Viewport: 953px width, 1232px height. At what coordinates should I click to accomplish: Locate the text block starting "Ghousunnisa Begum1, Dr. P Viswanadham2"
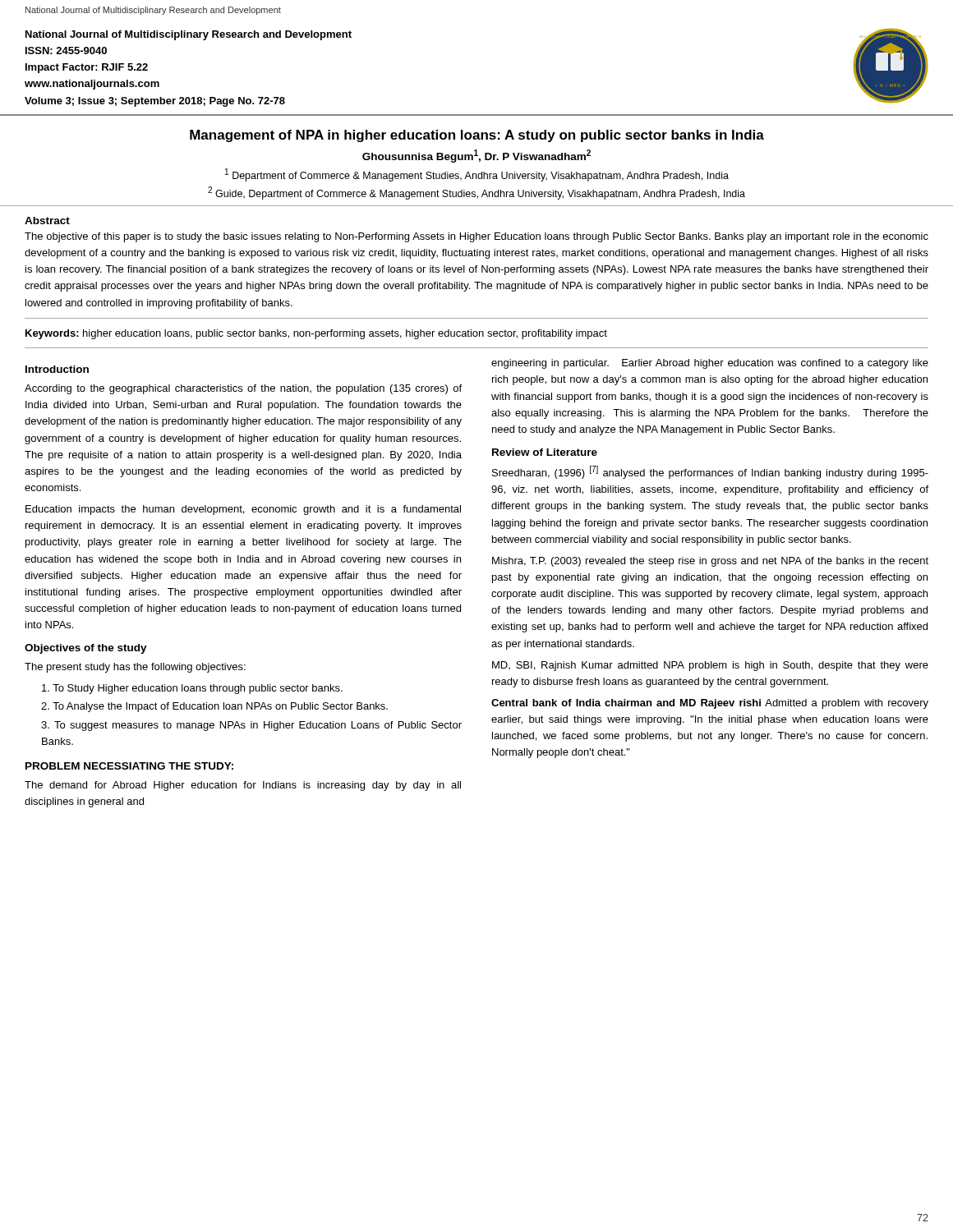pyautogui.click(x=476, y=156)
